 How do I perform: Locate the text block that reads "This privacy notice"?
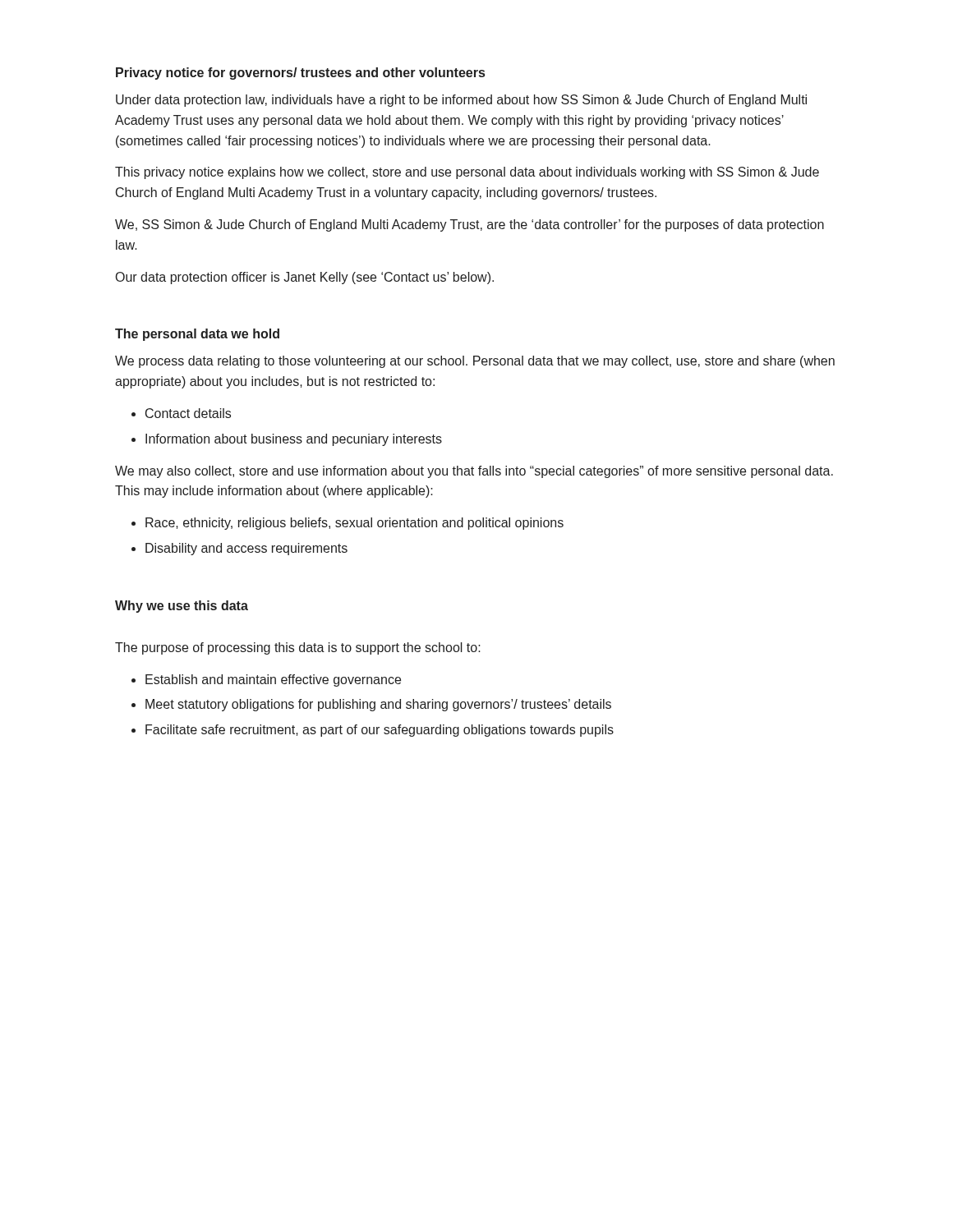(x=467, y=183)
